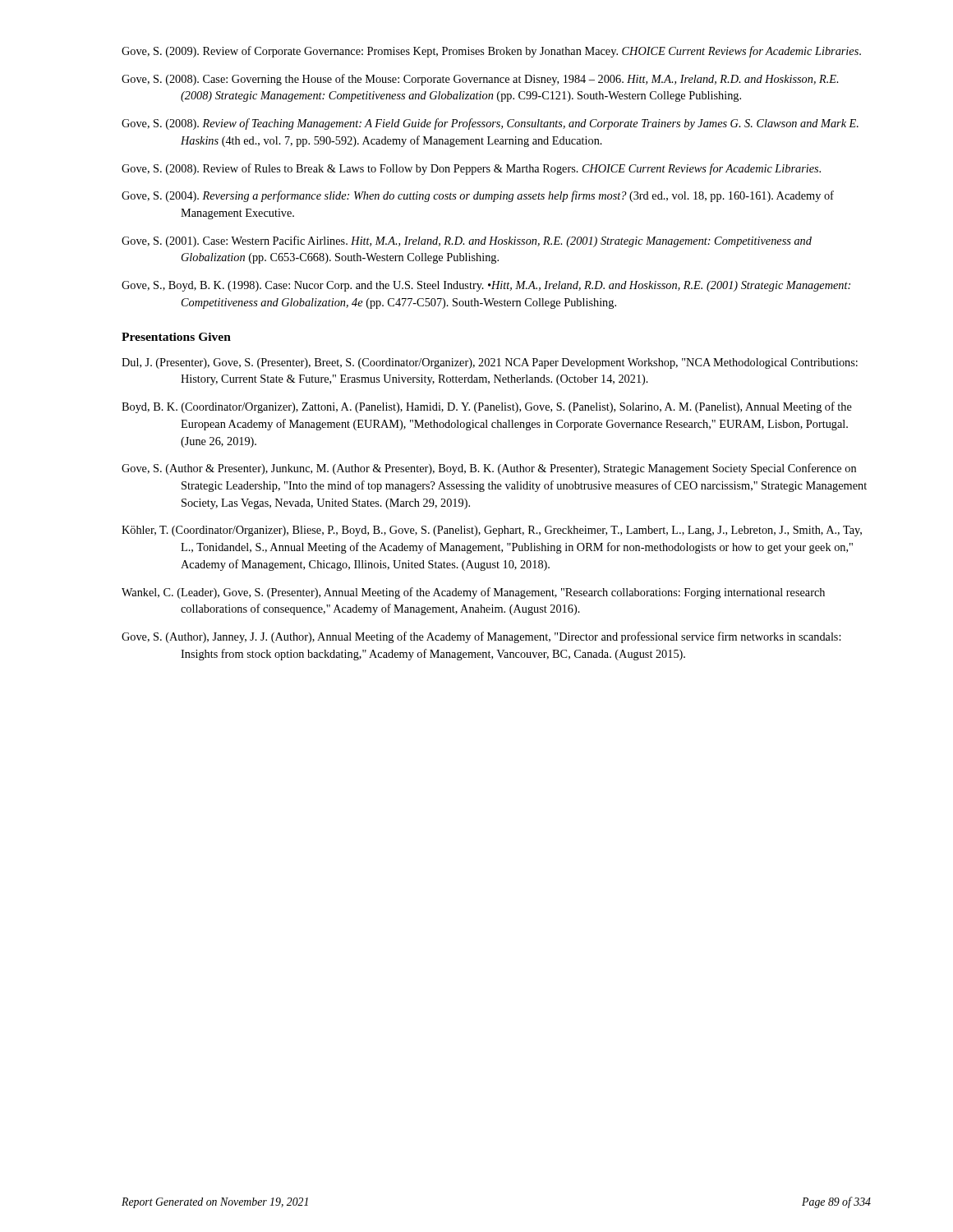The width and height of the screenshot is (953, 1232).
Task: Find the list item with the text "Gove, S. (2008). Review of Rules to"
Action: (472, 168)
